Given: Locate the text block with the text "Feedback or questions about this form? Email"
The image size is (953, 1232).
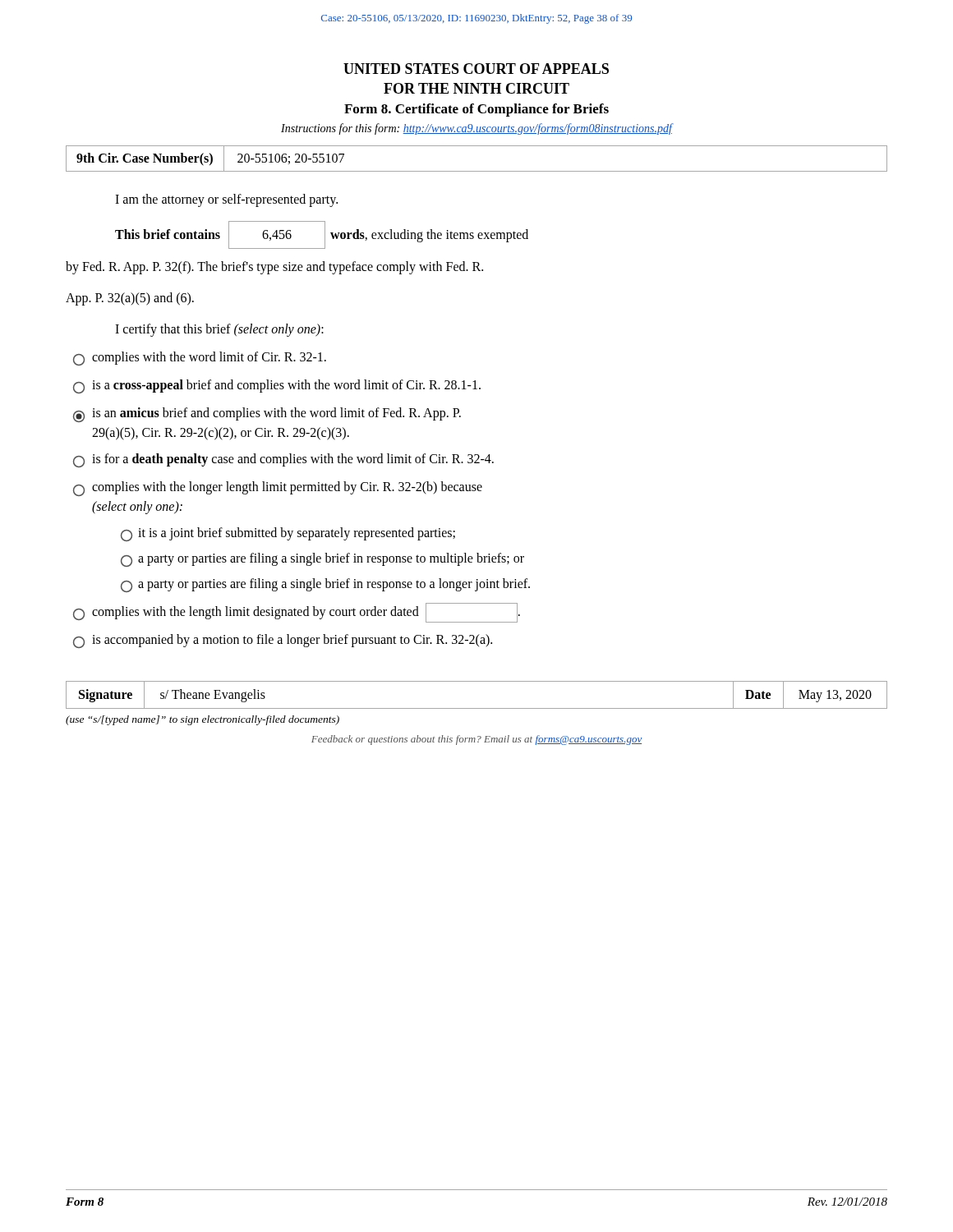Looking at the screenshot, I should tap(476, 738).
